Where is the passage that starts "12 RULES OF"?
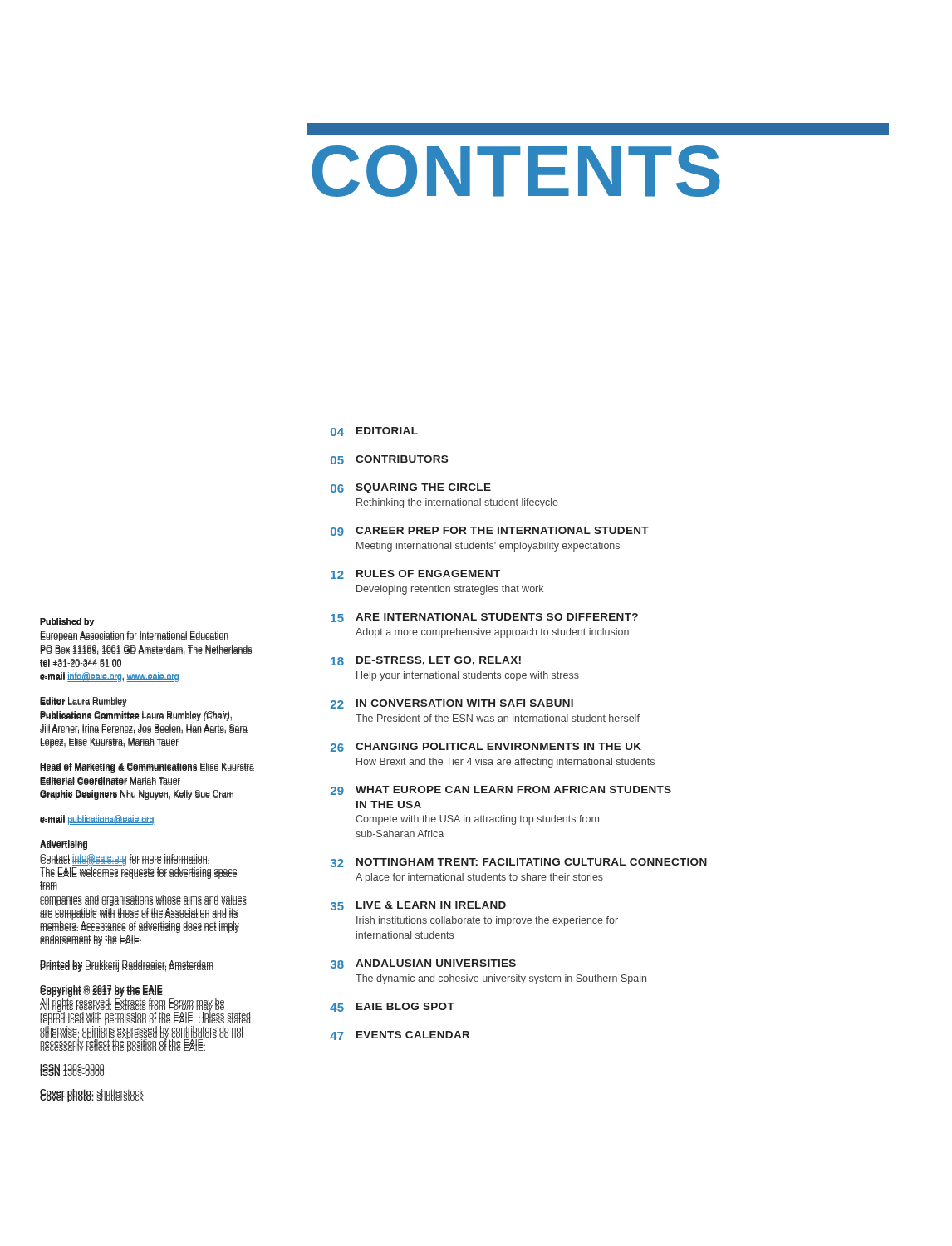Viewport: 952px width, 1246px height. click(x=415, y=574)
